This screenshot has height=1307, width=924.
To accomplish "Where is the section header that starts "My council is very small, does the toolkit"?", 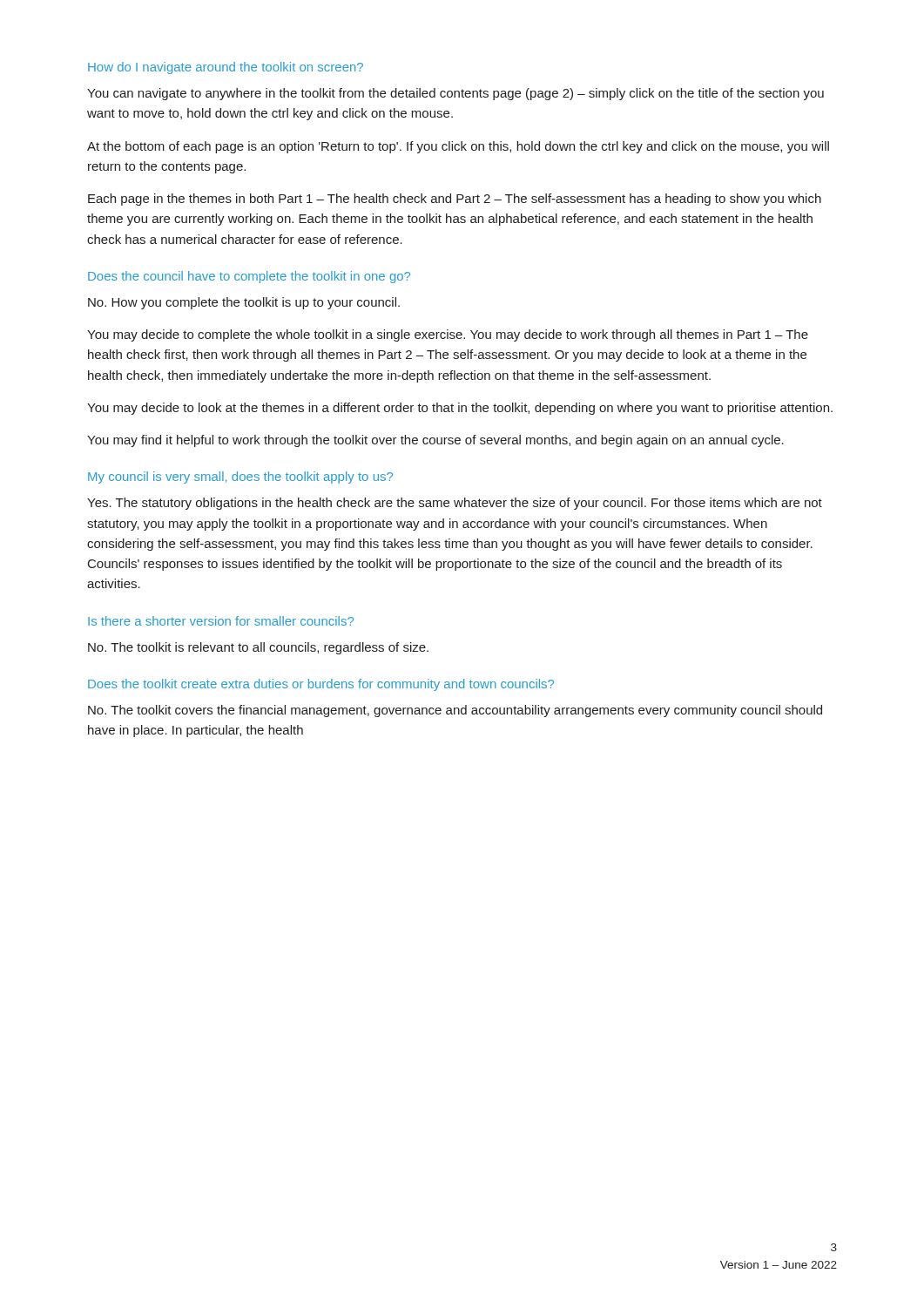I will pyautogui.click(x=240, y=476).
